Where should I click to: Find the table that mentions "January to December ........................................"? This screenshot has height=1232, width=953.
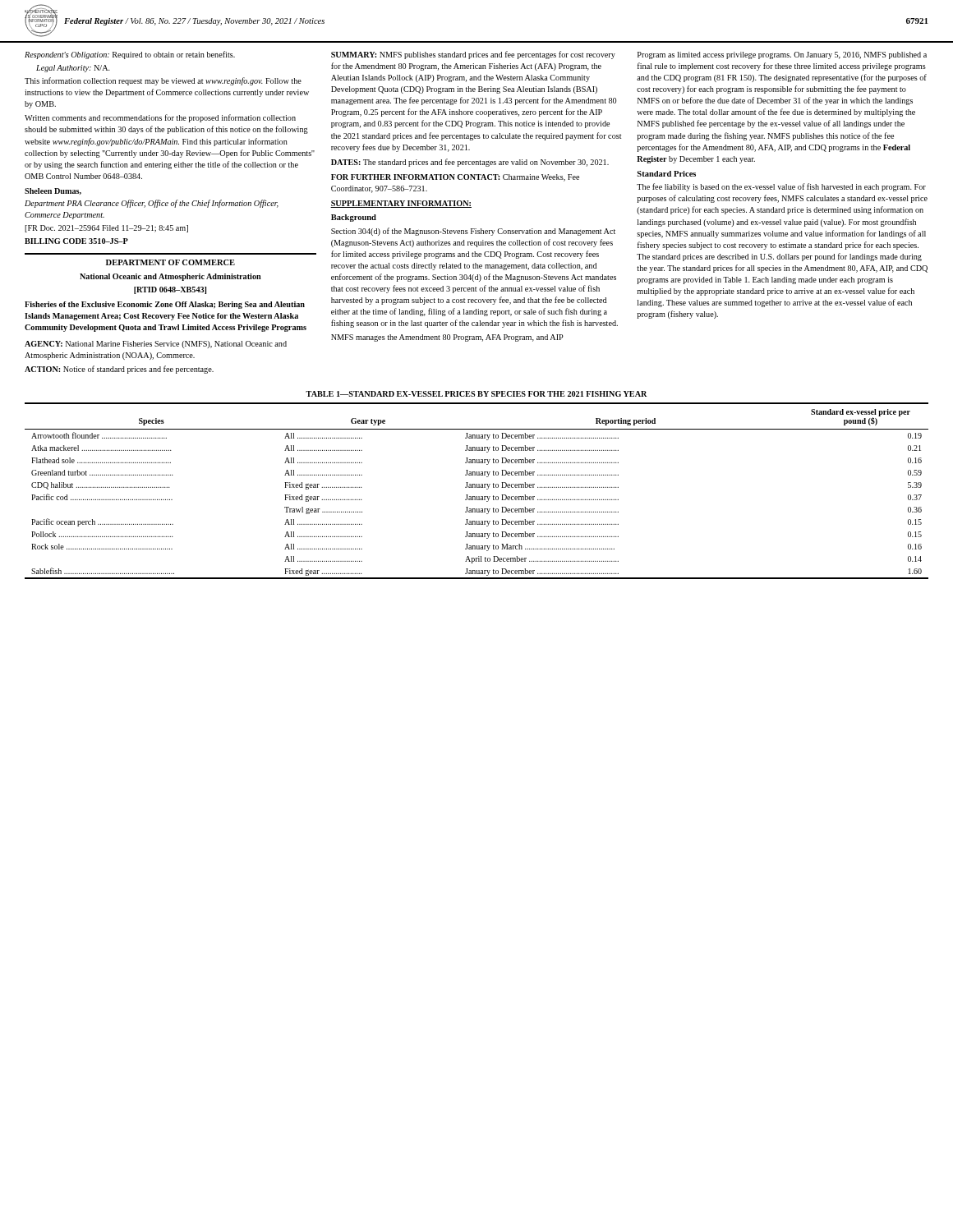pos(476,491)
